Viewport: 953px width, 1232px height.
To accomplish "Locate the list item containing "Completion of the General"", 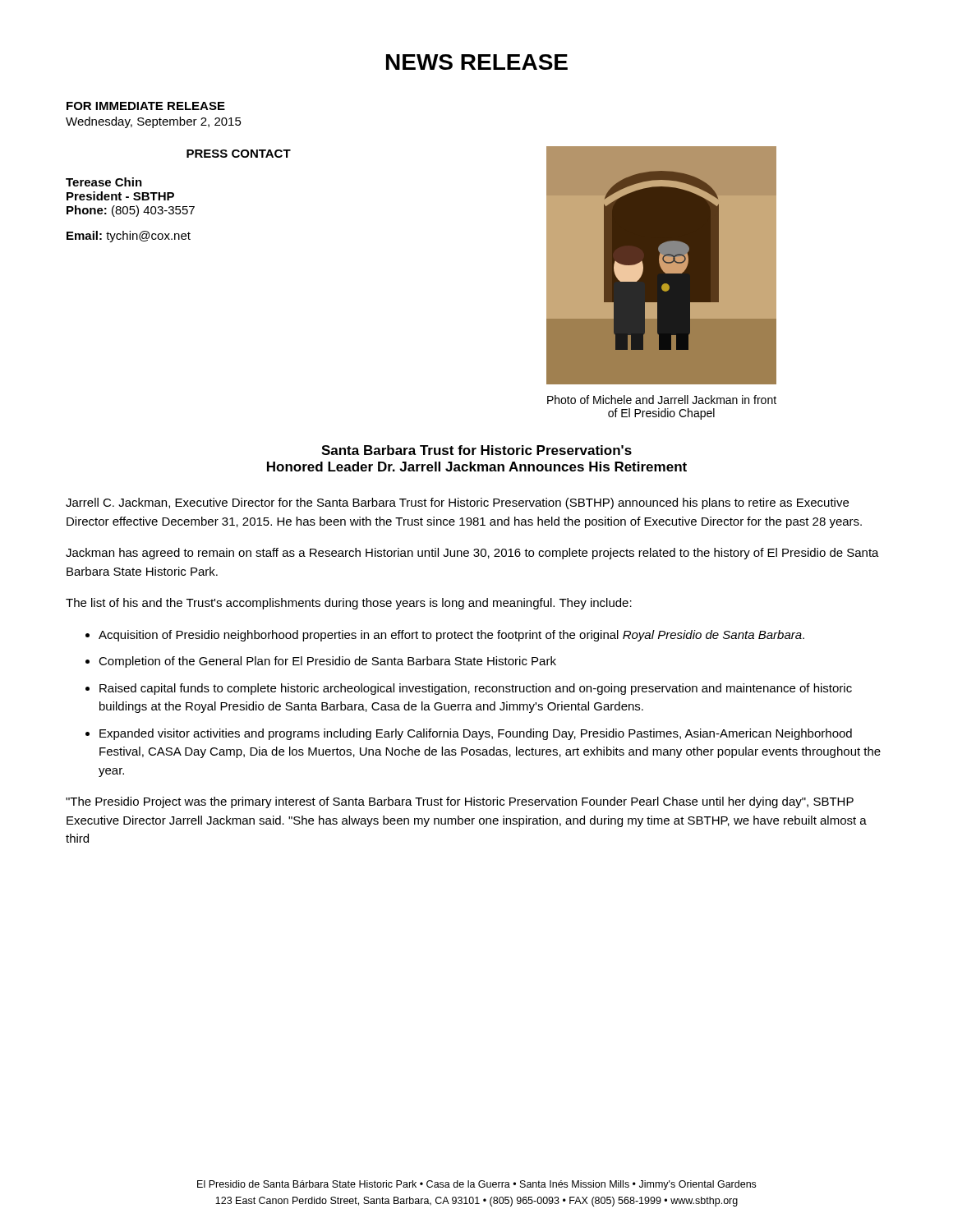I will click(327, 661).
